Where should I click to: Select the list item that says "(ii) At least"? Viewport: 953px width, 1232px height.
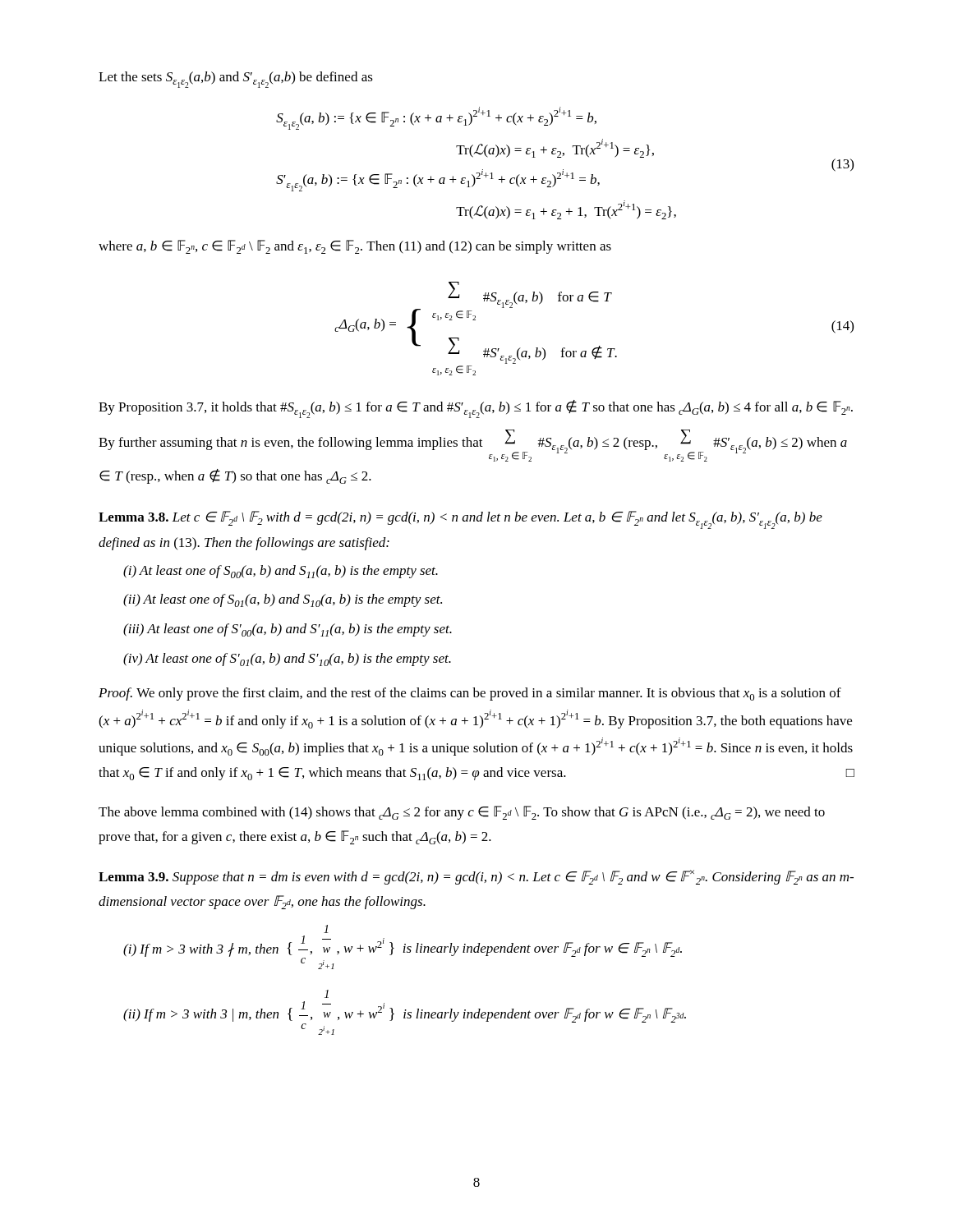pyautogui.click(x=283, y=601)
